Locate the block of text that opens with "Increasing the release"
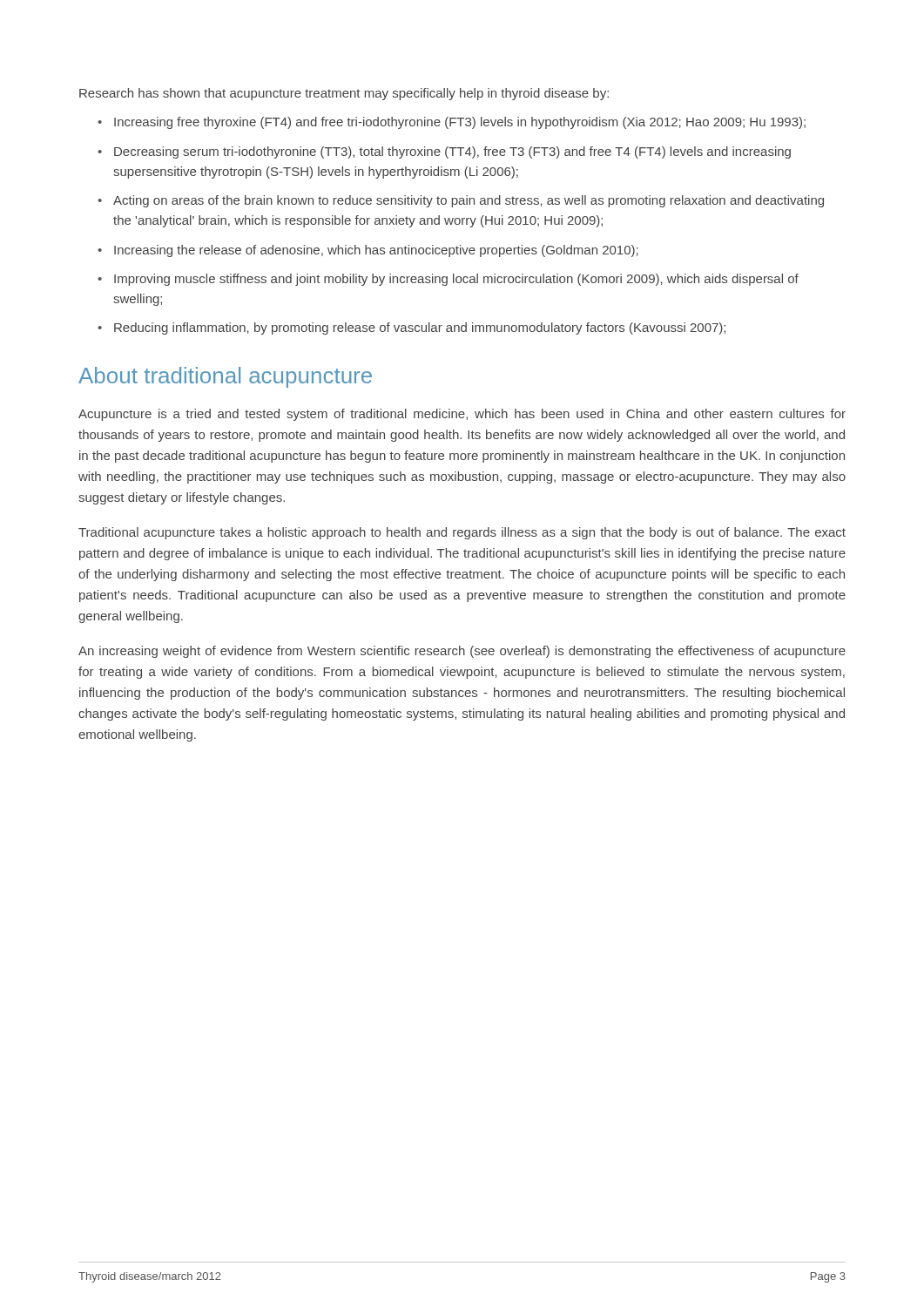The width and height of the screenshot is (924, 1307). pos(376,249)
